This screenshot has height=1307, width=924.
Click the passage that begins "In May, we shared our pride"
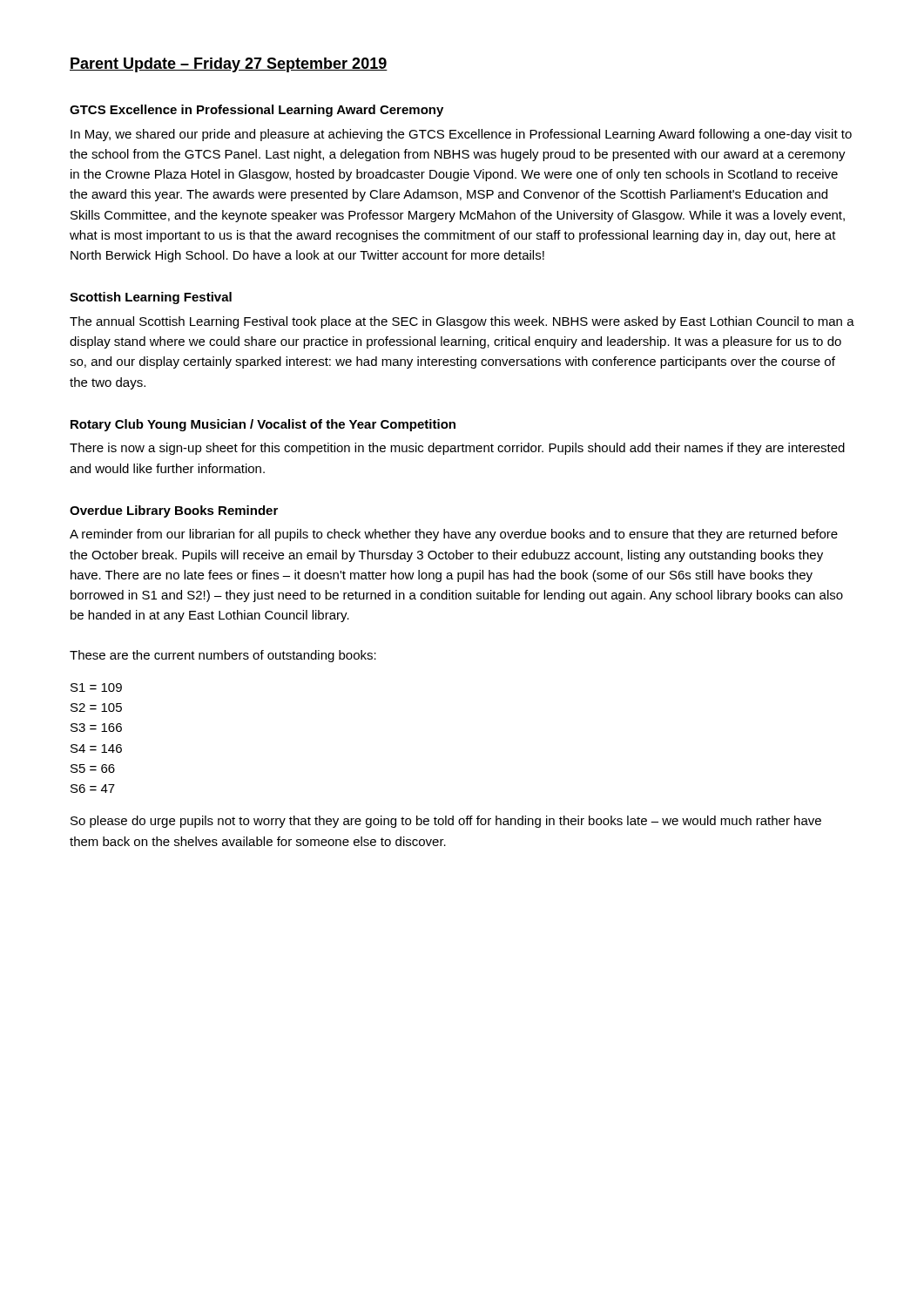[461, 194]
